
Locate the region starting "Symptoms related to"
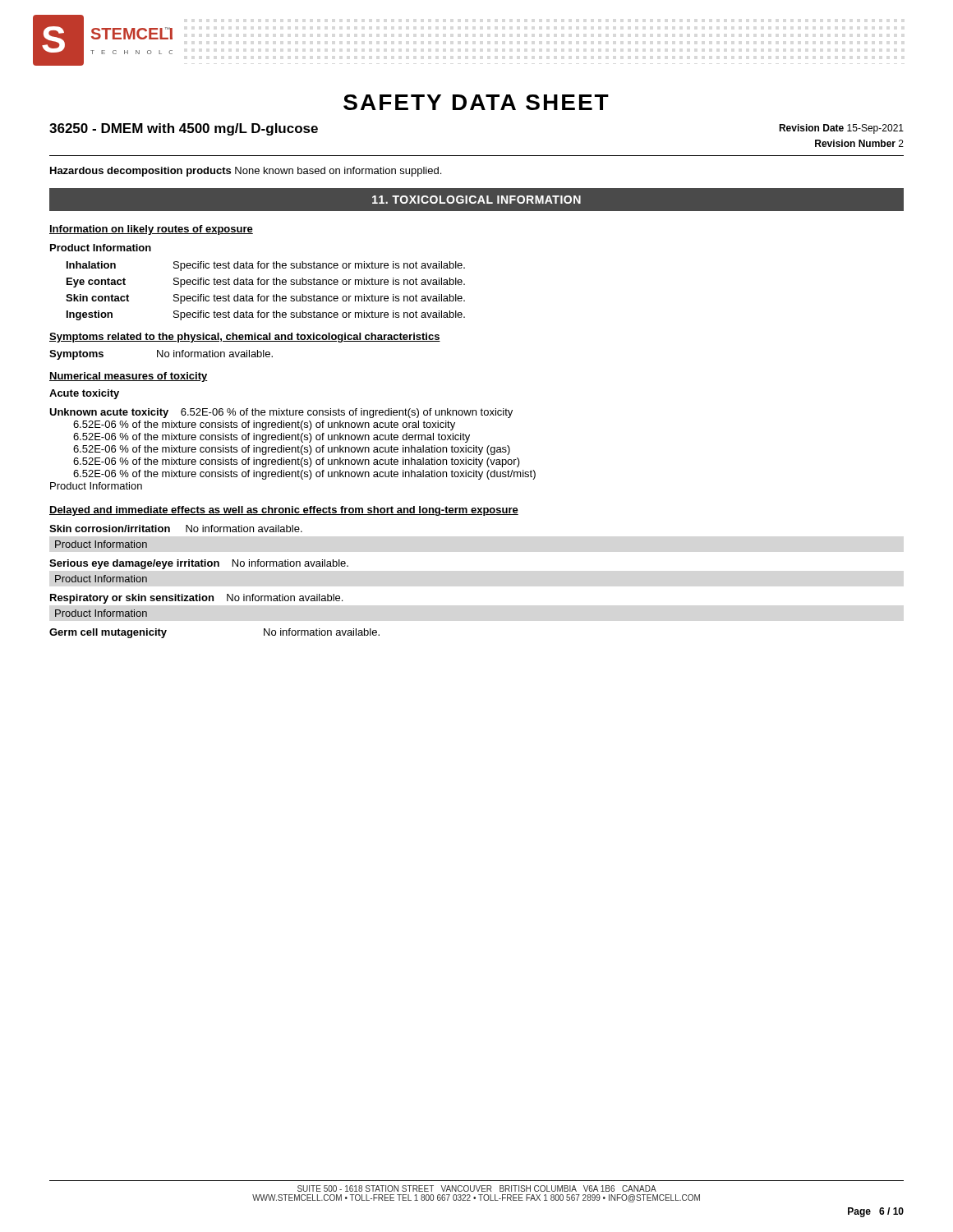click(245, 337)
